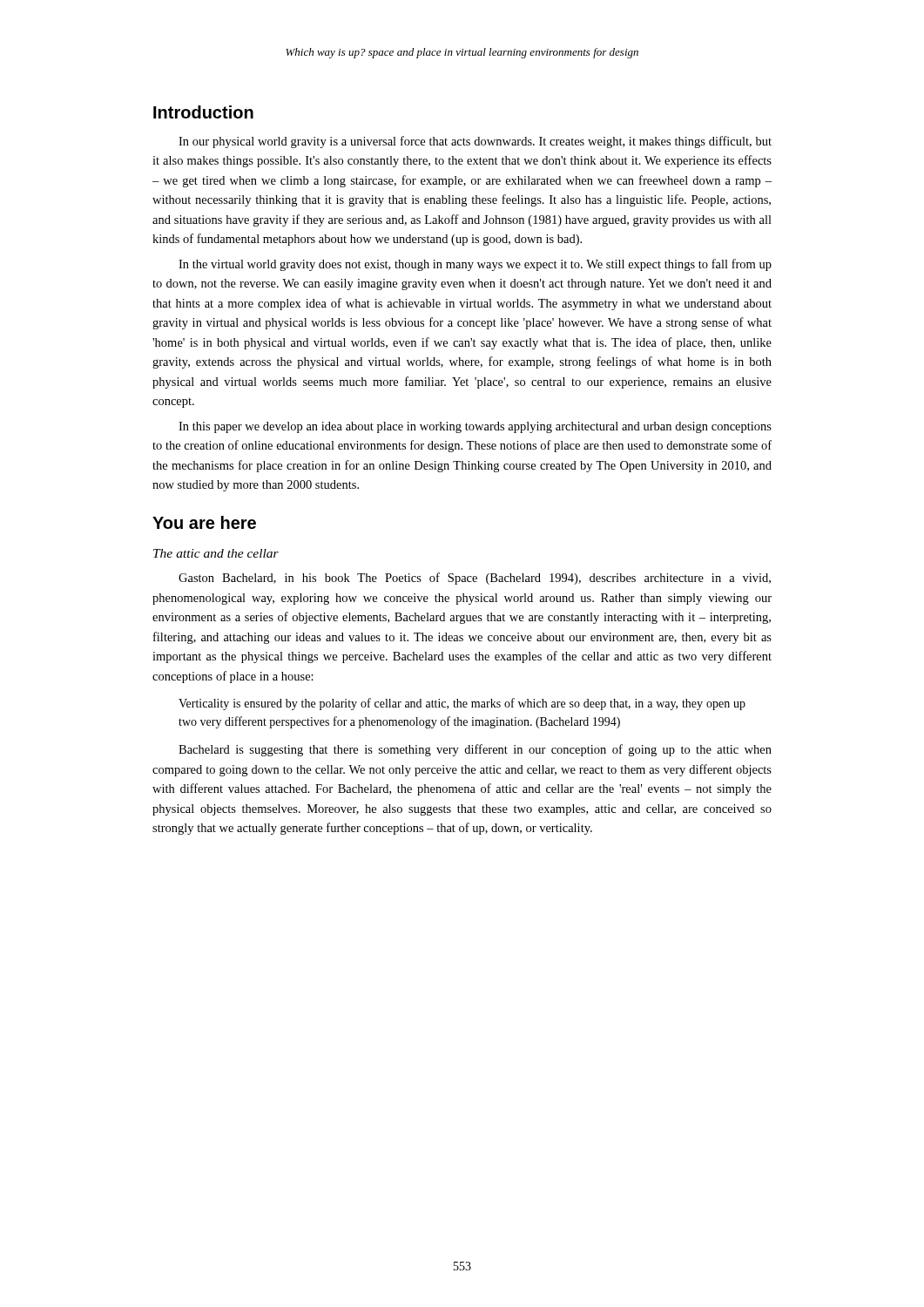Navigate to the text starting "The attic and the"
The width and height of the screenshot is (924, 1307).
215,553
